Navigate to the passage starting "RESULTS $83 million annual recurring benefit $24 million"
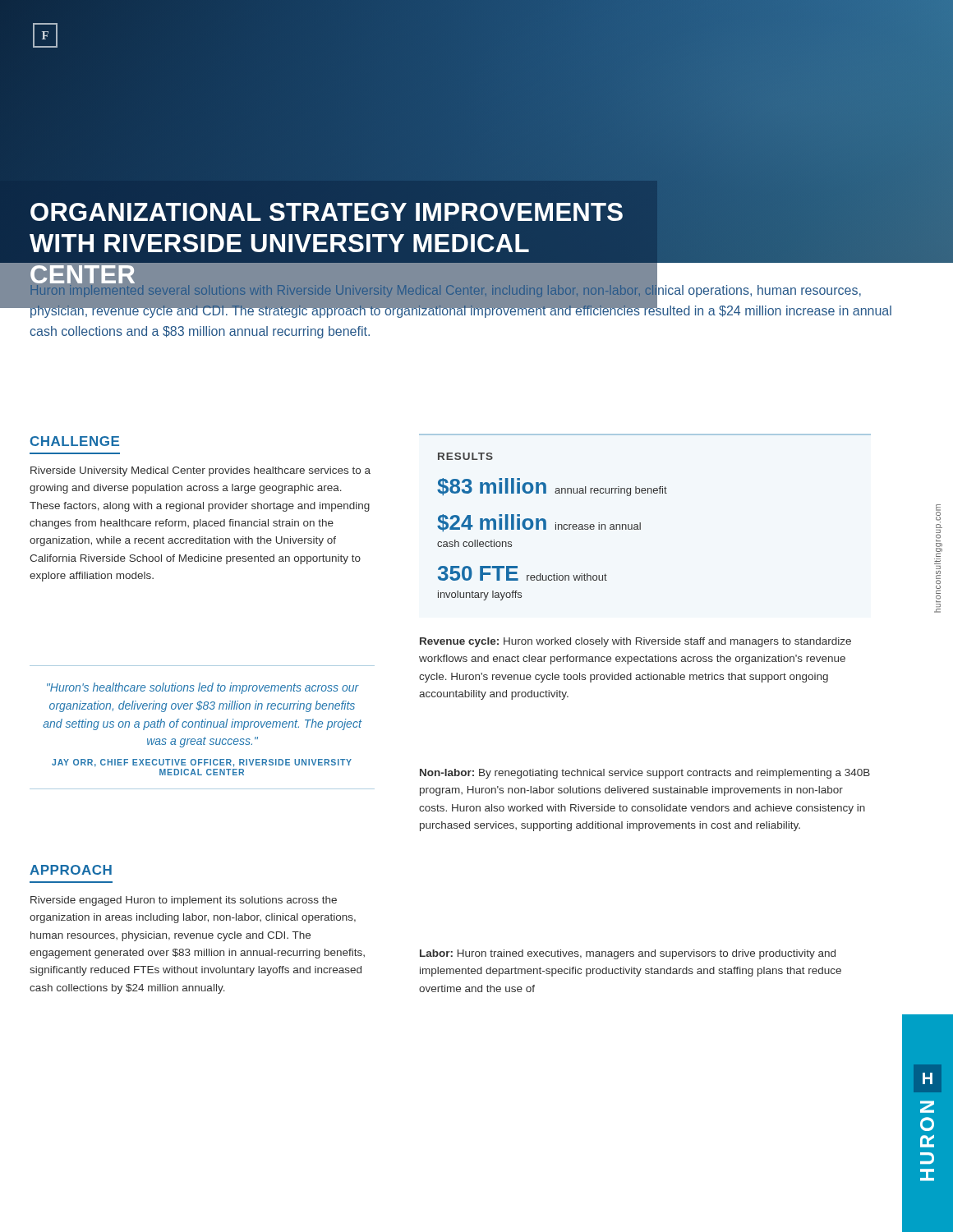Viewport: 953px width, 1232px height. click(645, 526)
